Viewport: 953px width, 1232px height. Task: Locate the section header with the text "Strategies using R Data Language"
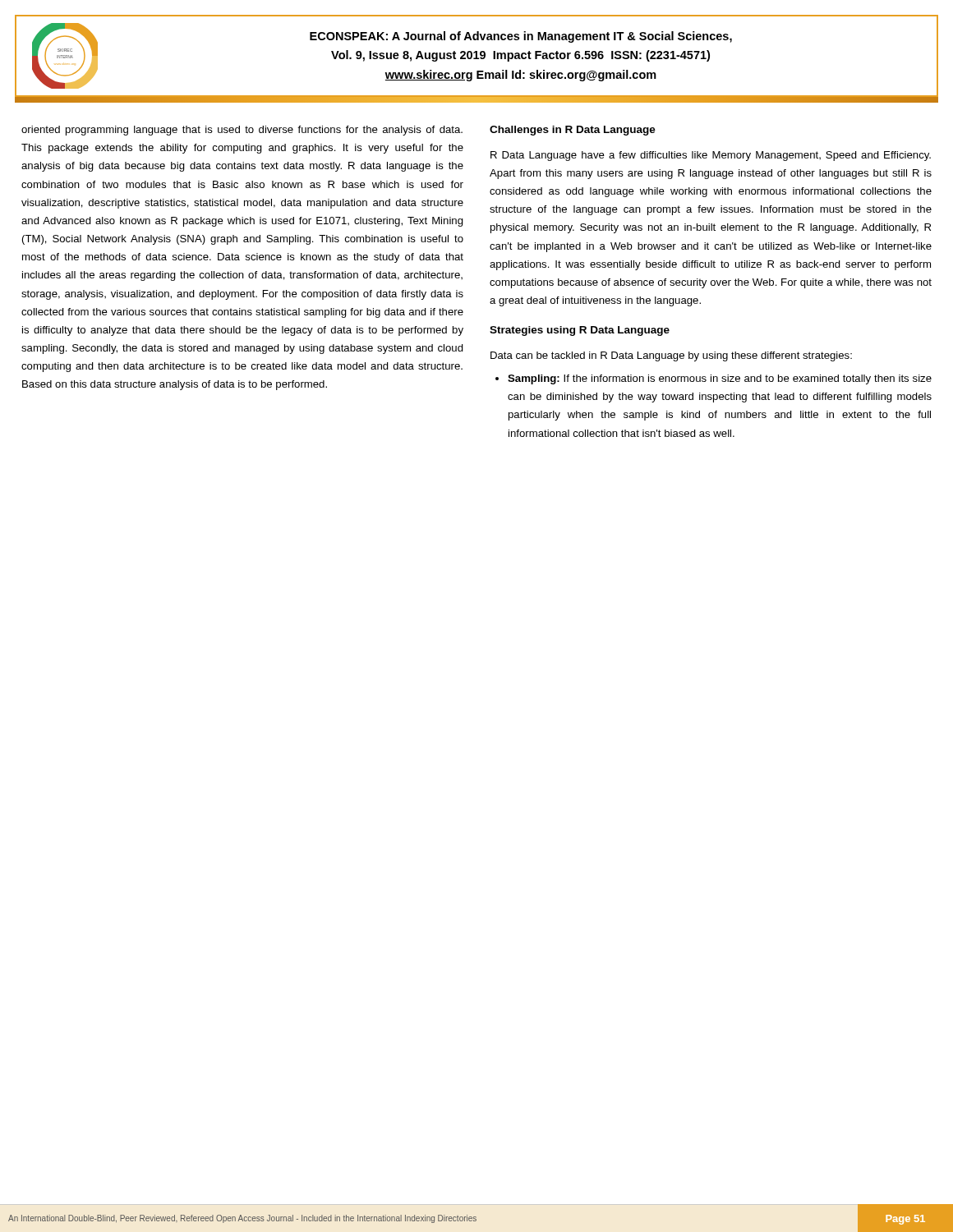click(x=580, y=330)
